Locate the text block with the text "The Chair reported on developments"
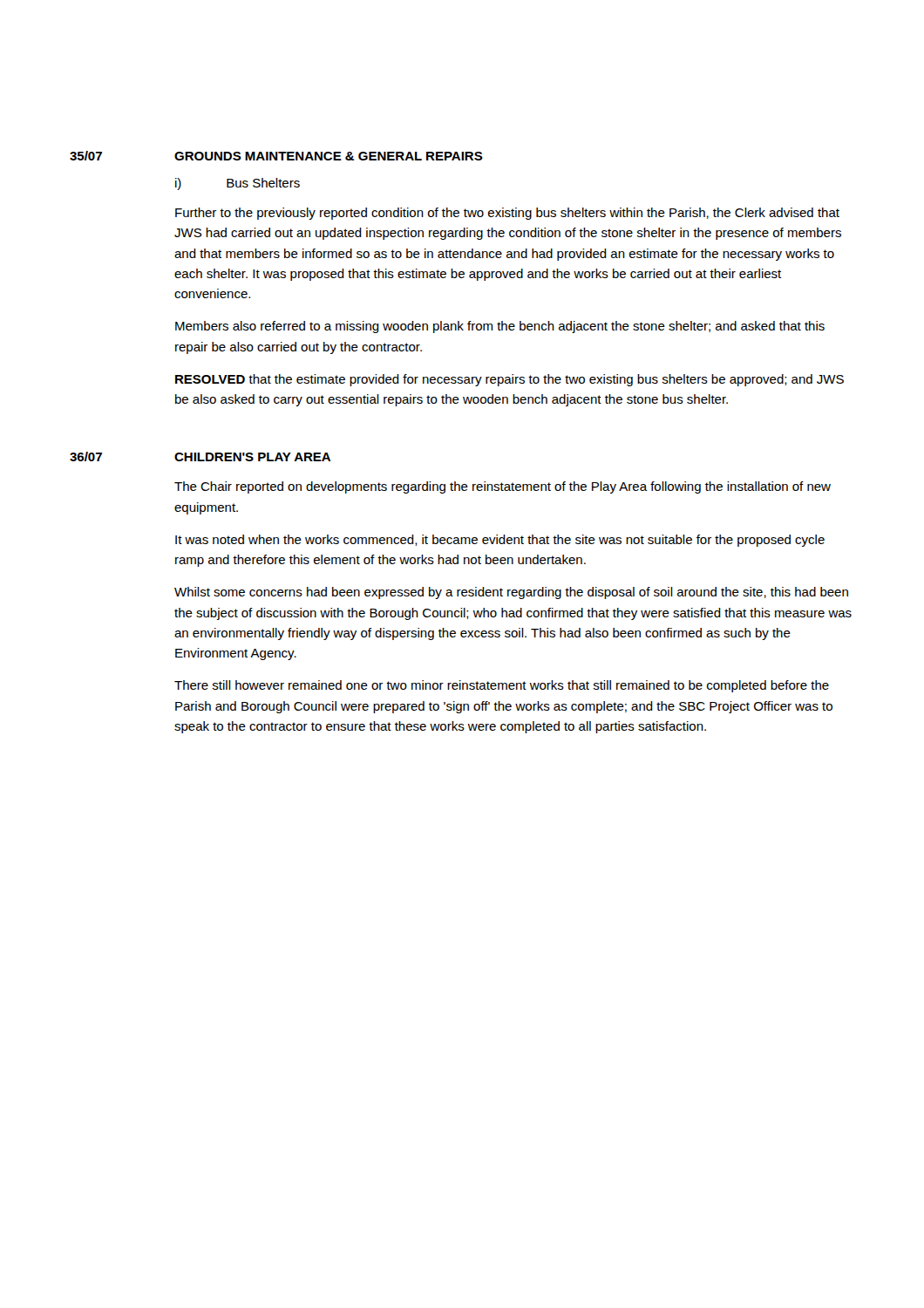This screenshot has height=1308, width=924. pyautogui.click(x=503, y=497)
